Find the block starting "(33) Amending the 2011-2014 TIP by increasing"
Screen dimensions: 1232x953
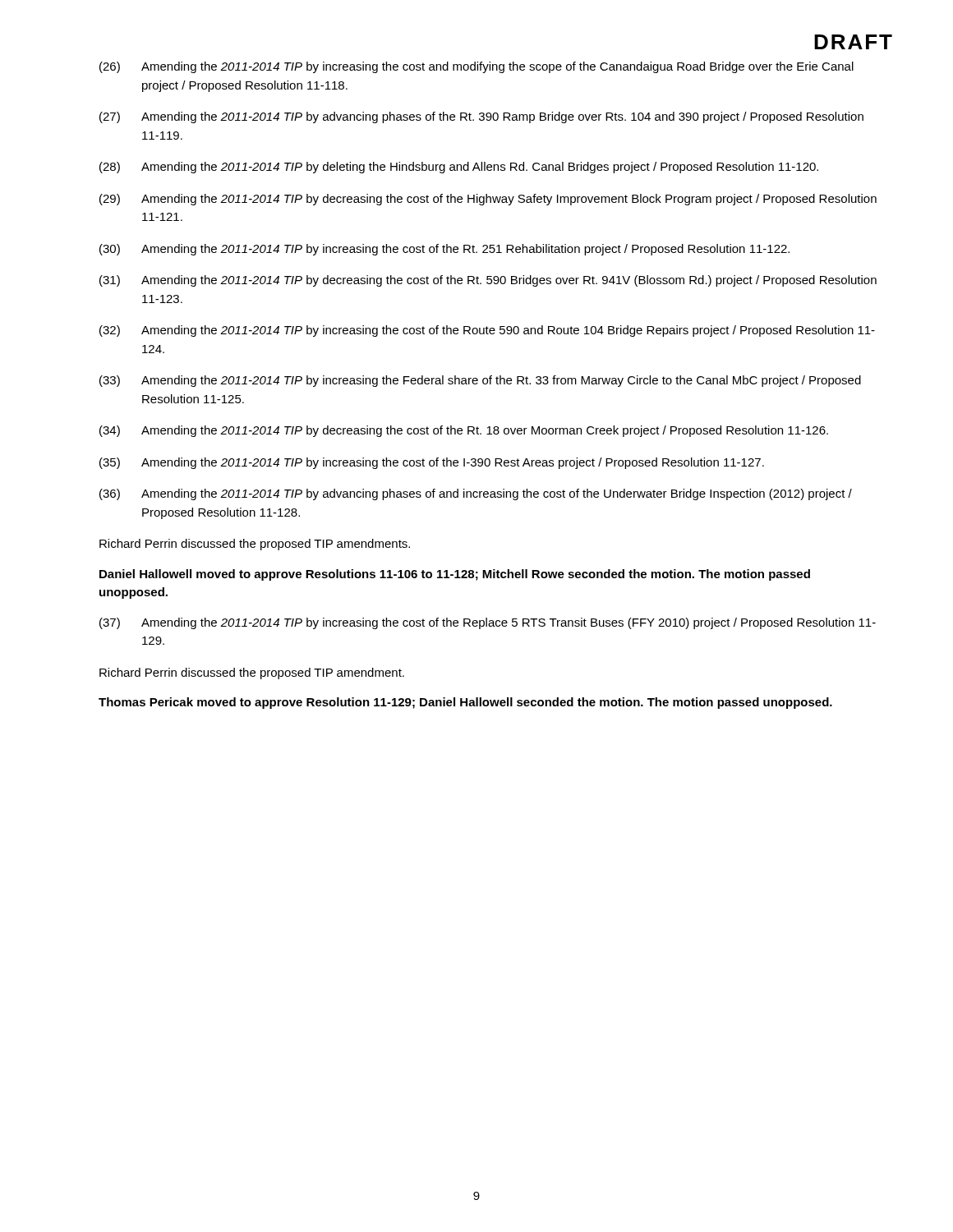pos(489,390)
